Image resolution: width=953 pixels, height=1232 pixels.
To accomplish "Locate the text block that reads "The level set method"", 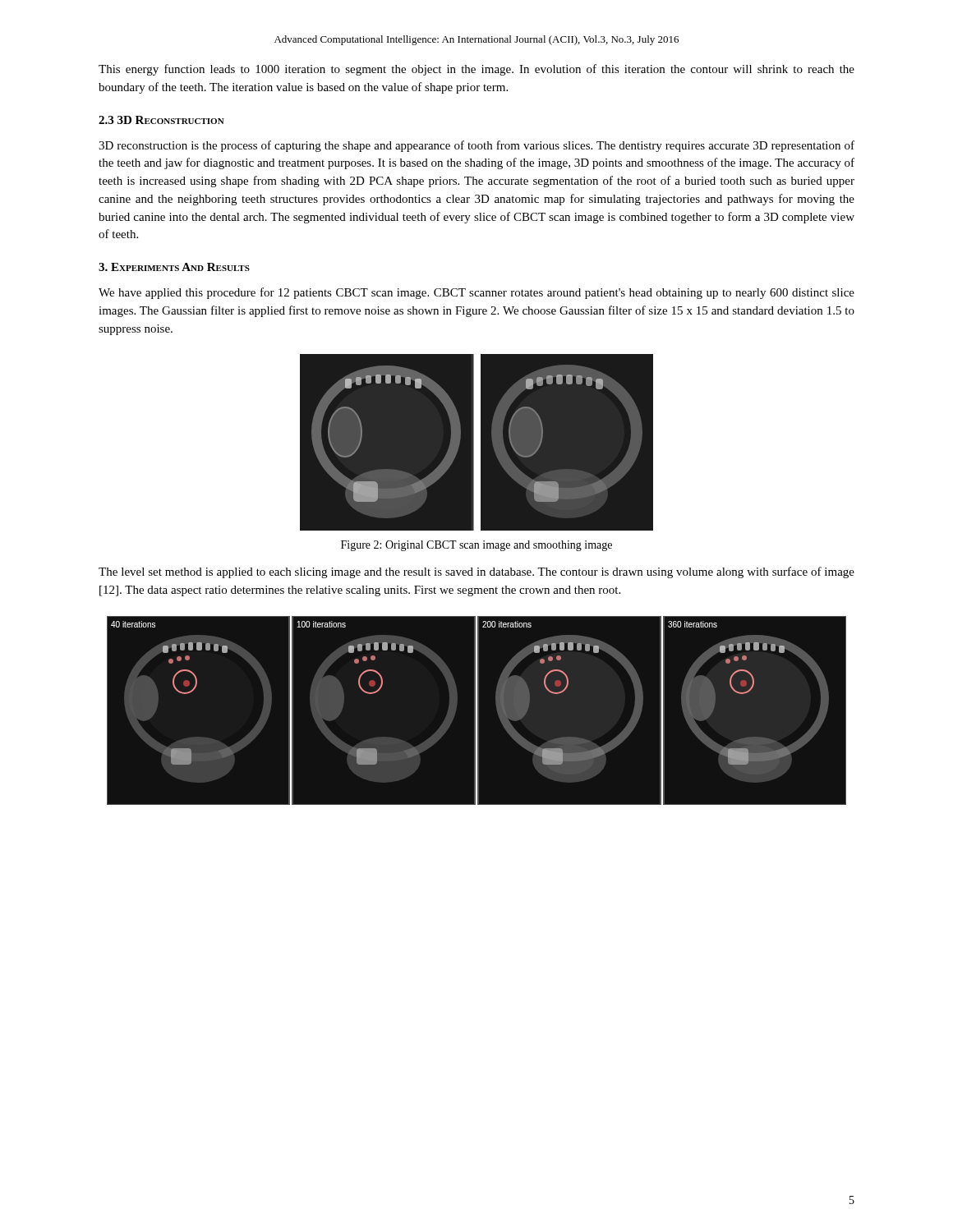I will pyautogui.click(x=476, y=581).
